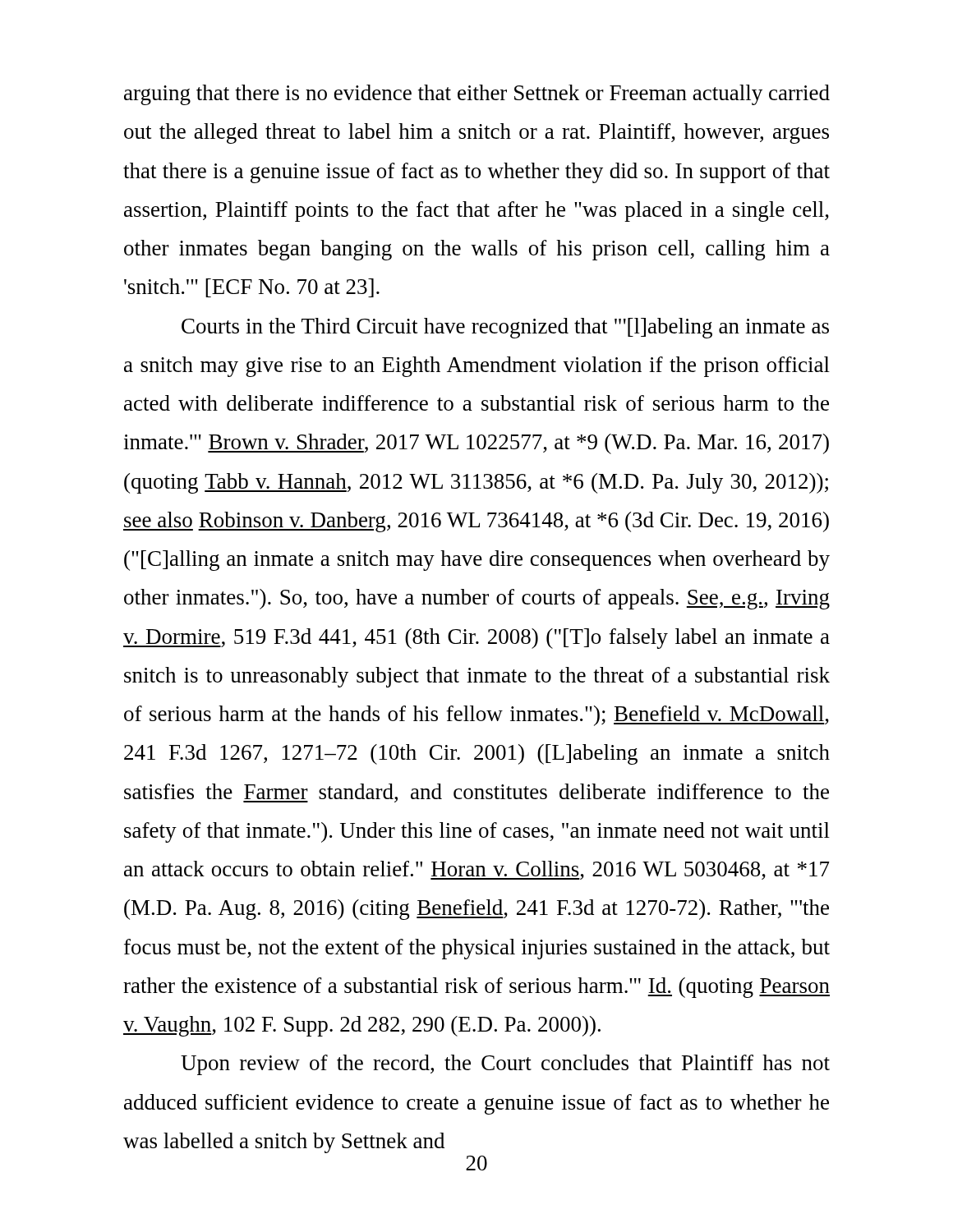
Task: Select the text block starting "Courts in the Third Circuit have"
Action: (476, 675)
